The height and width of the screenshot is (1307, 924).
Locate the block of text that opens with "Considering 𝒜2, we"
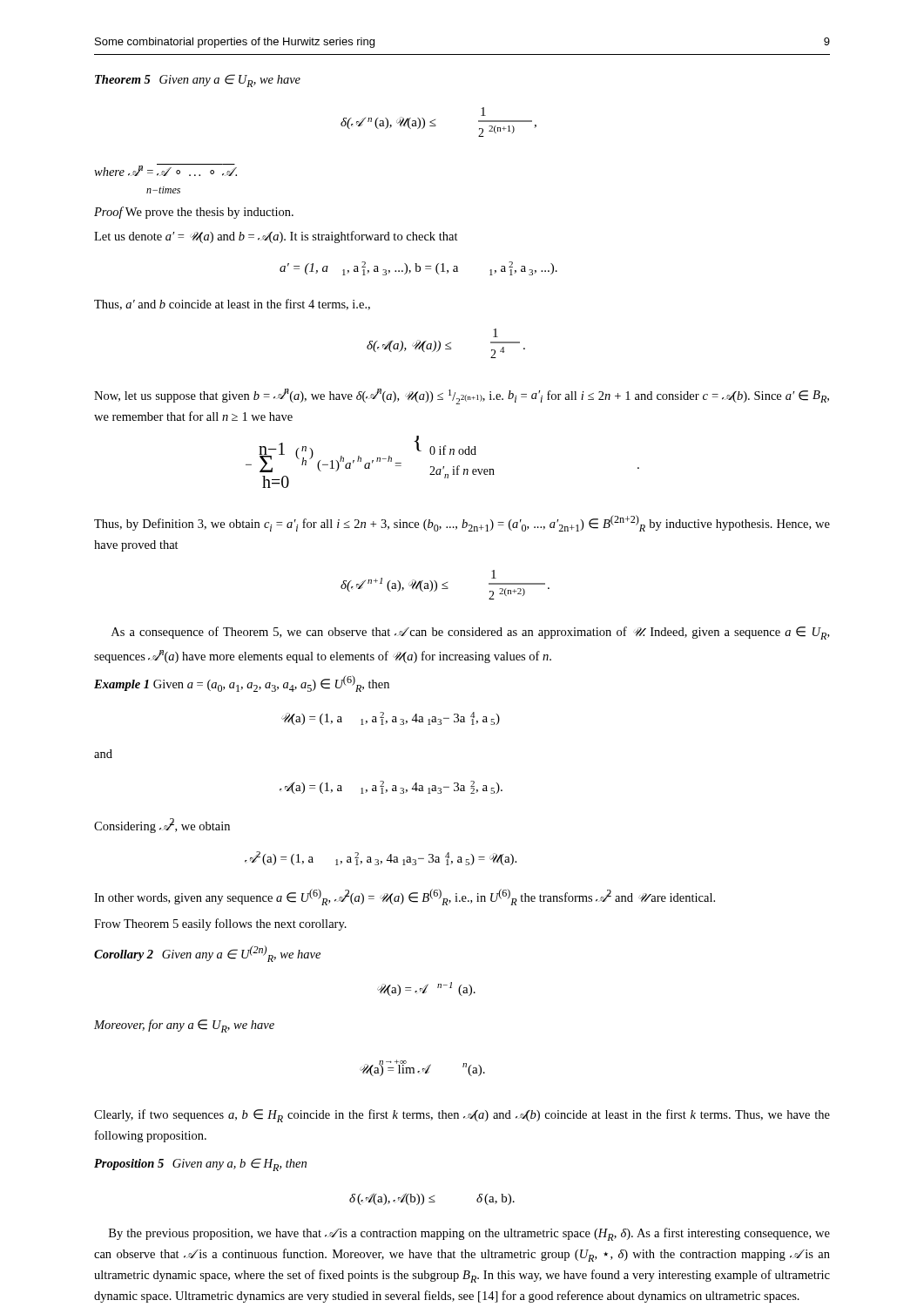click(x=162, y=826)
